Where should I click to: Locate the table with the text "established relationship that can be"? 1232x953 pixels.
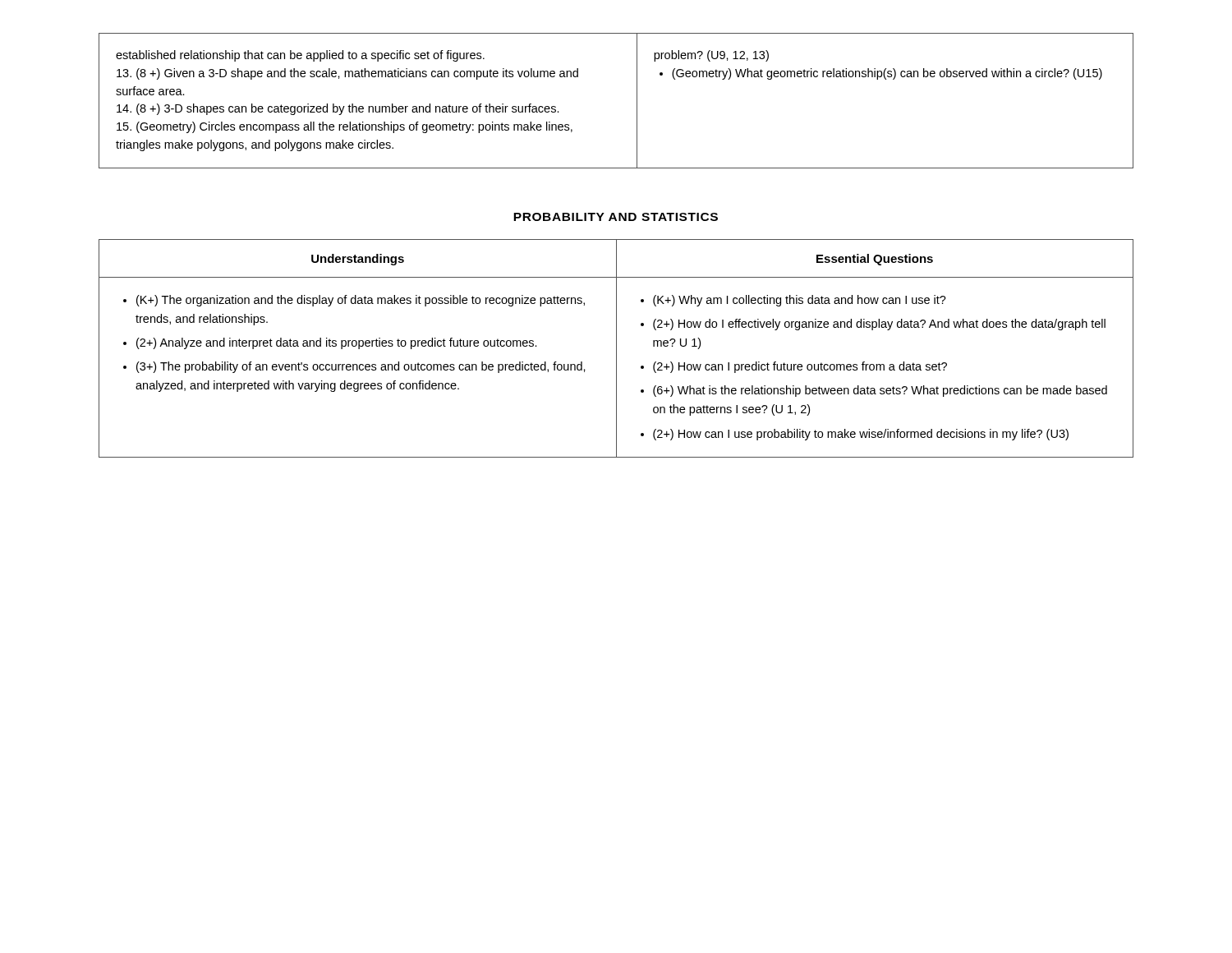(616, 100)
